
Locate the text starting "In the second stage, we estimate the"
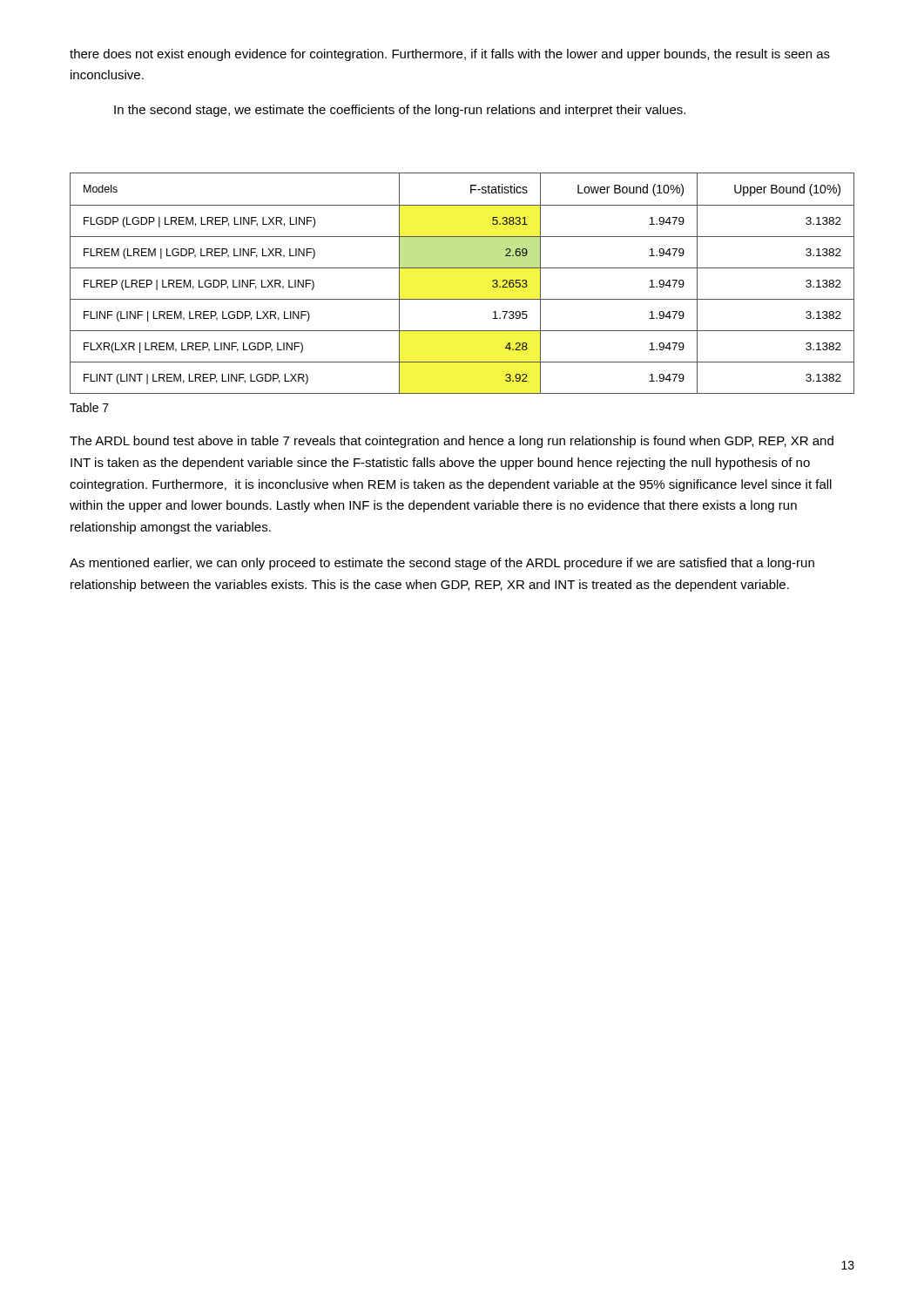click(400, 109)
